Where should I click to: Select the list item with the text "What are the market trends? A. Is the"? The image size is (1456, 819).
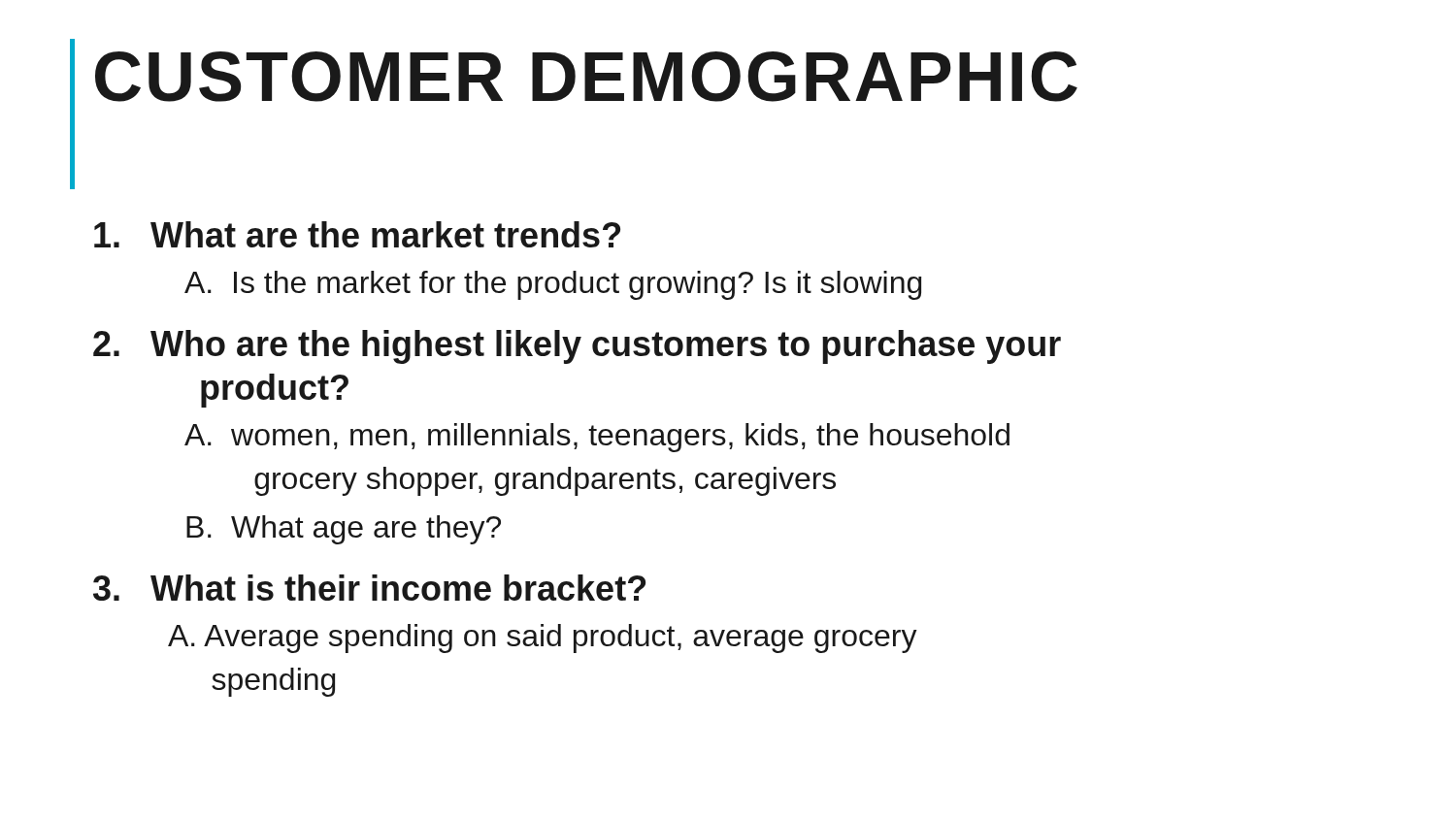tap(738, 259)
